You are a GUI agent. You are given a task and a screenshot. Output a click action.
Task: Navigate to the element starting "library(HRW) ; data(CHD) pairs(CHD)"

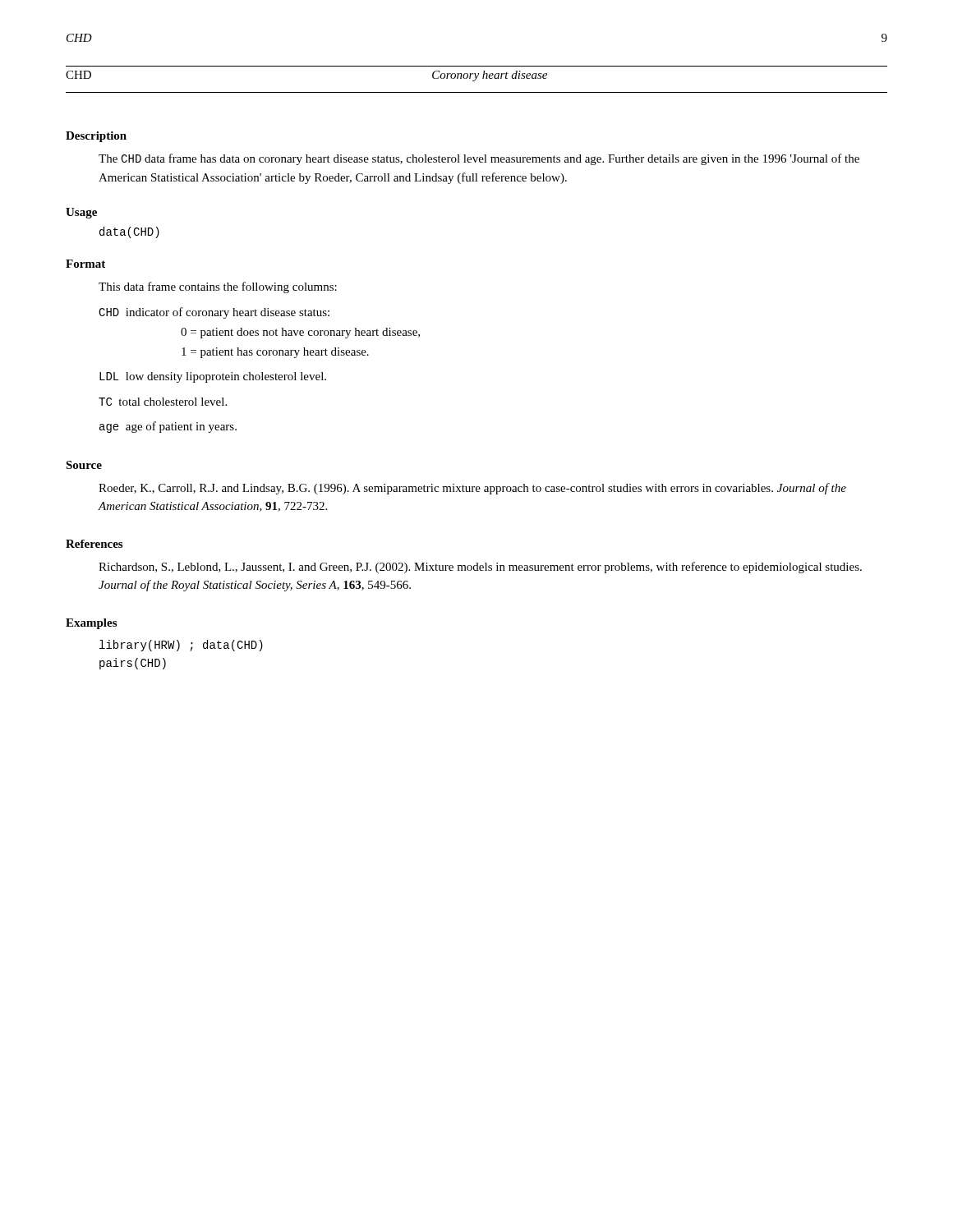click(x=181, y=654)
